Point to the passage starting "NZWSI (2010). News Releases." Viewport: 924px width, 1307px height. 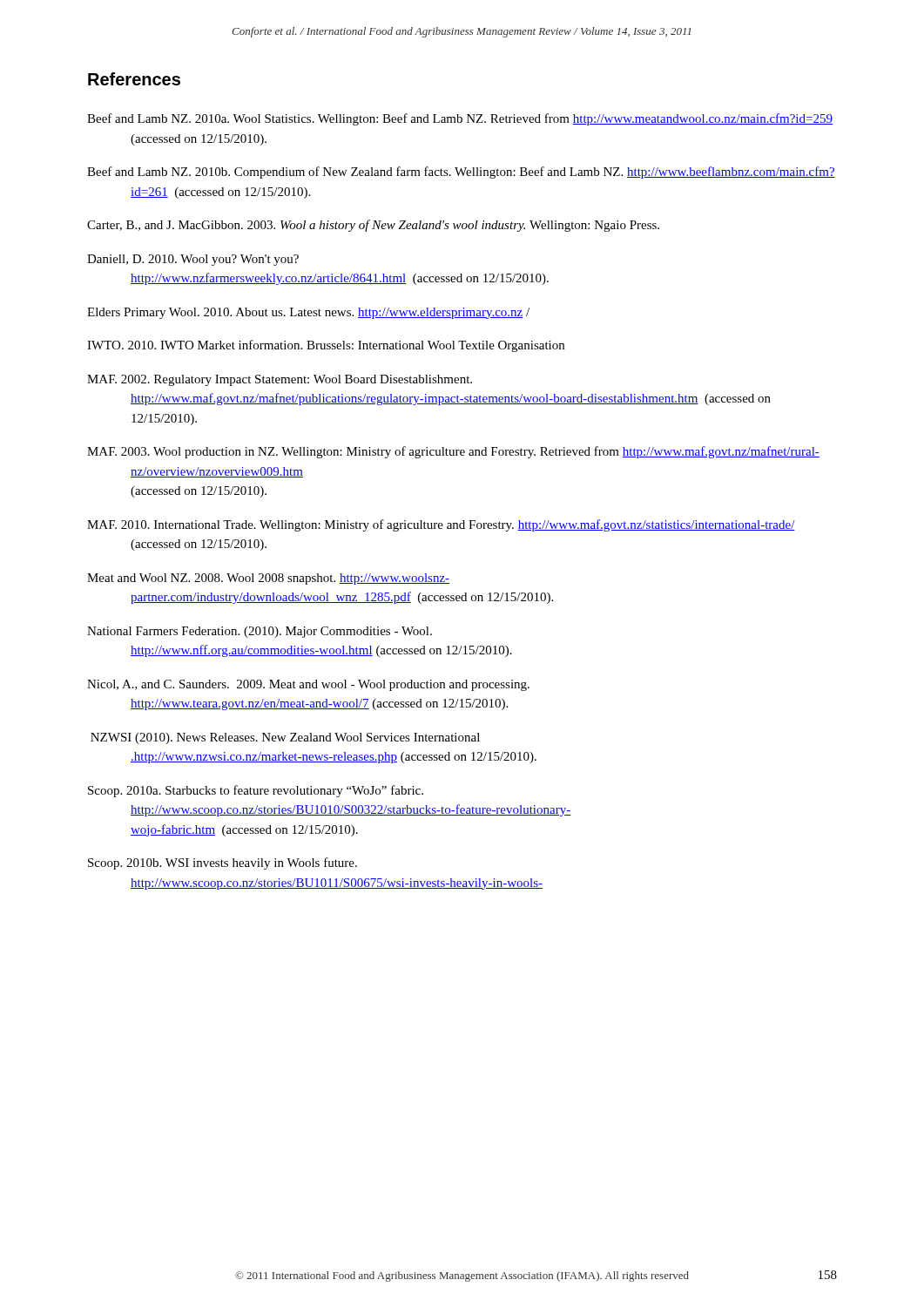click(x=312, y=746)
